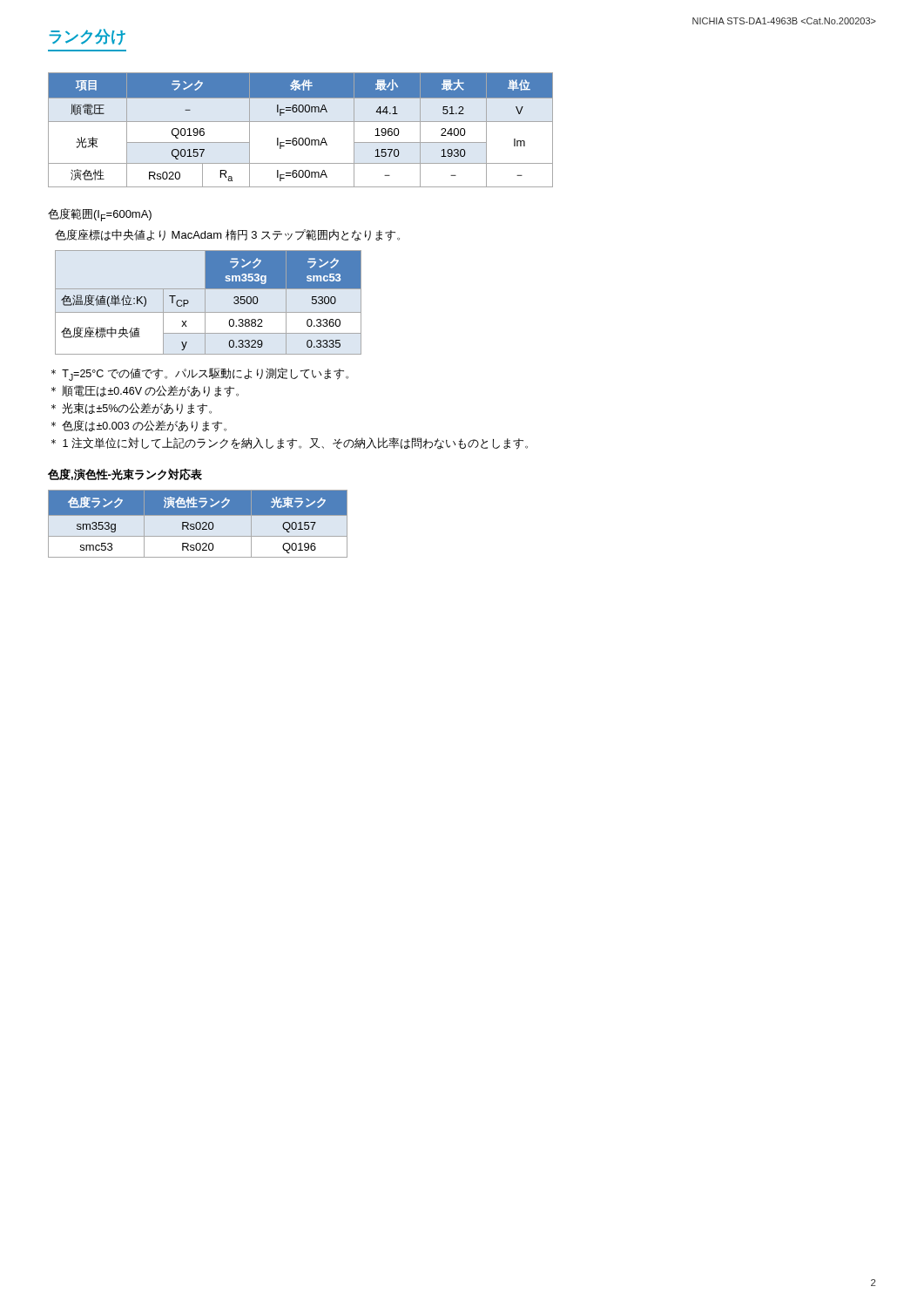Find the passage starting "＊ 色度は±0.003 の公差があります。"

pyautogui.click(x=141, y=426)
